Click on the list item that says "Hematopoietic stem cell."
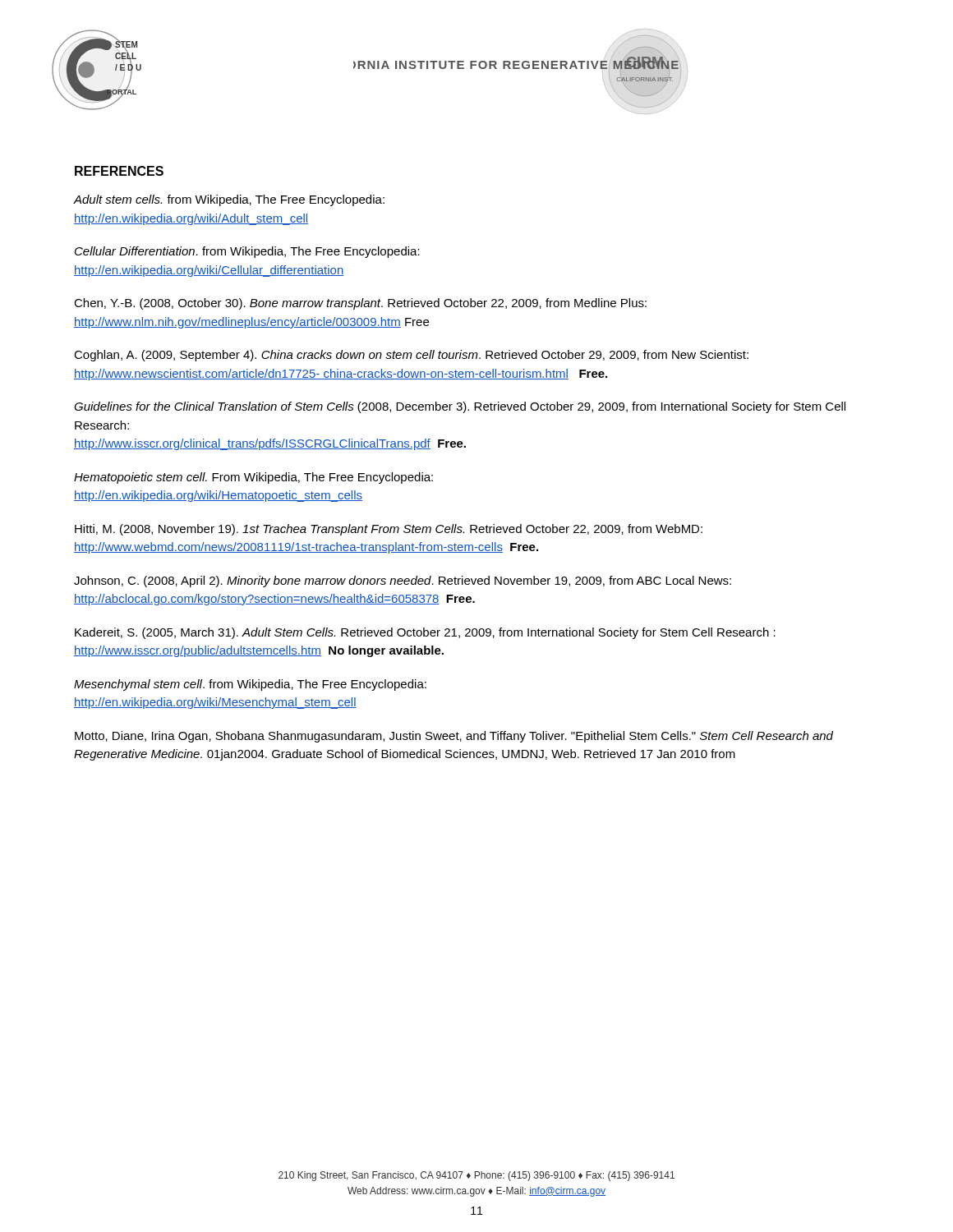 pos(254,486)
